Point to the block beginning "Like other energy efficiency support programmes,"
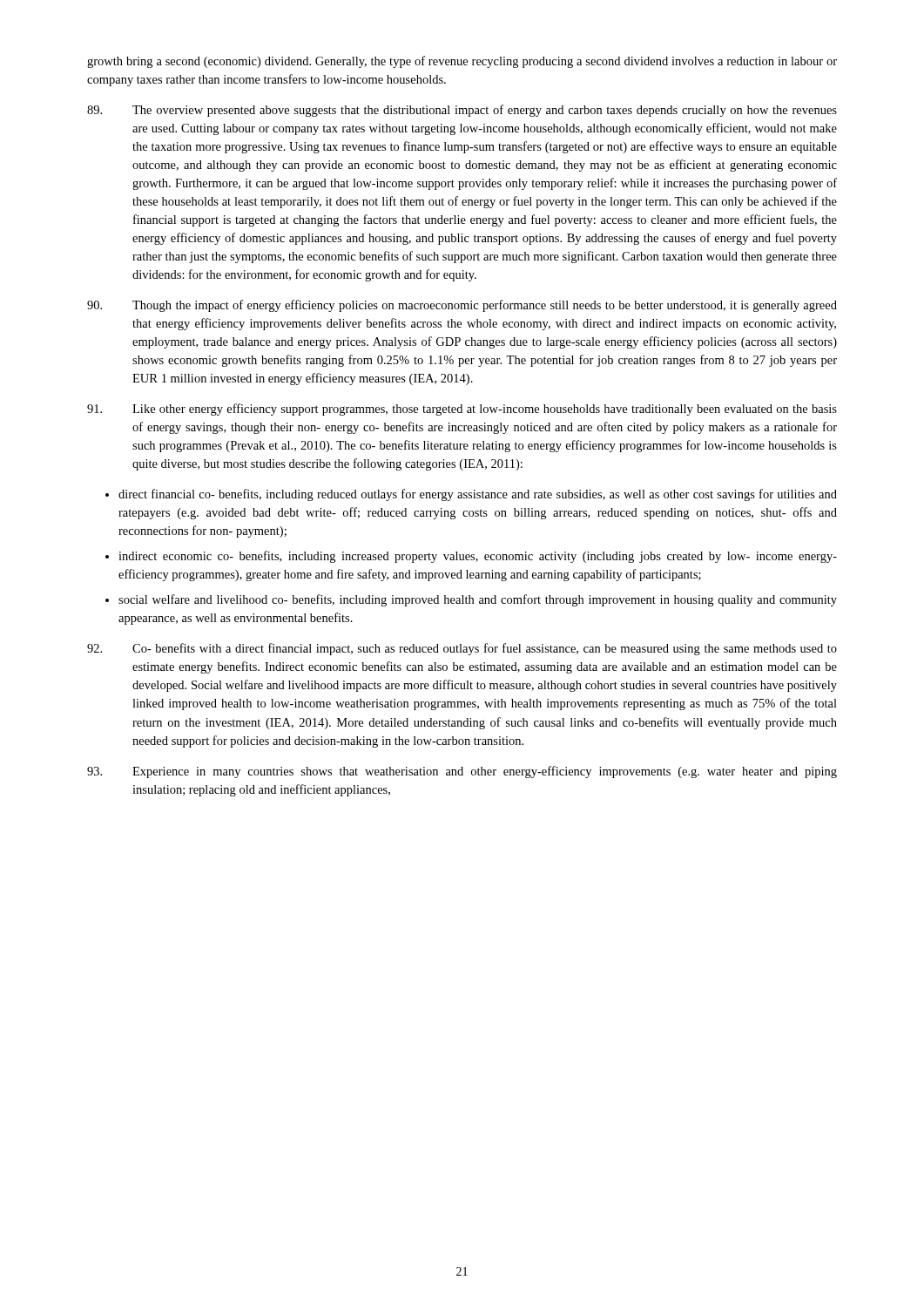Image resolution: width=924 pixels, height=1307 pixels. pos(462,437)
